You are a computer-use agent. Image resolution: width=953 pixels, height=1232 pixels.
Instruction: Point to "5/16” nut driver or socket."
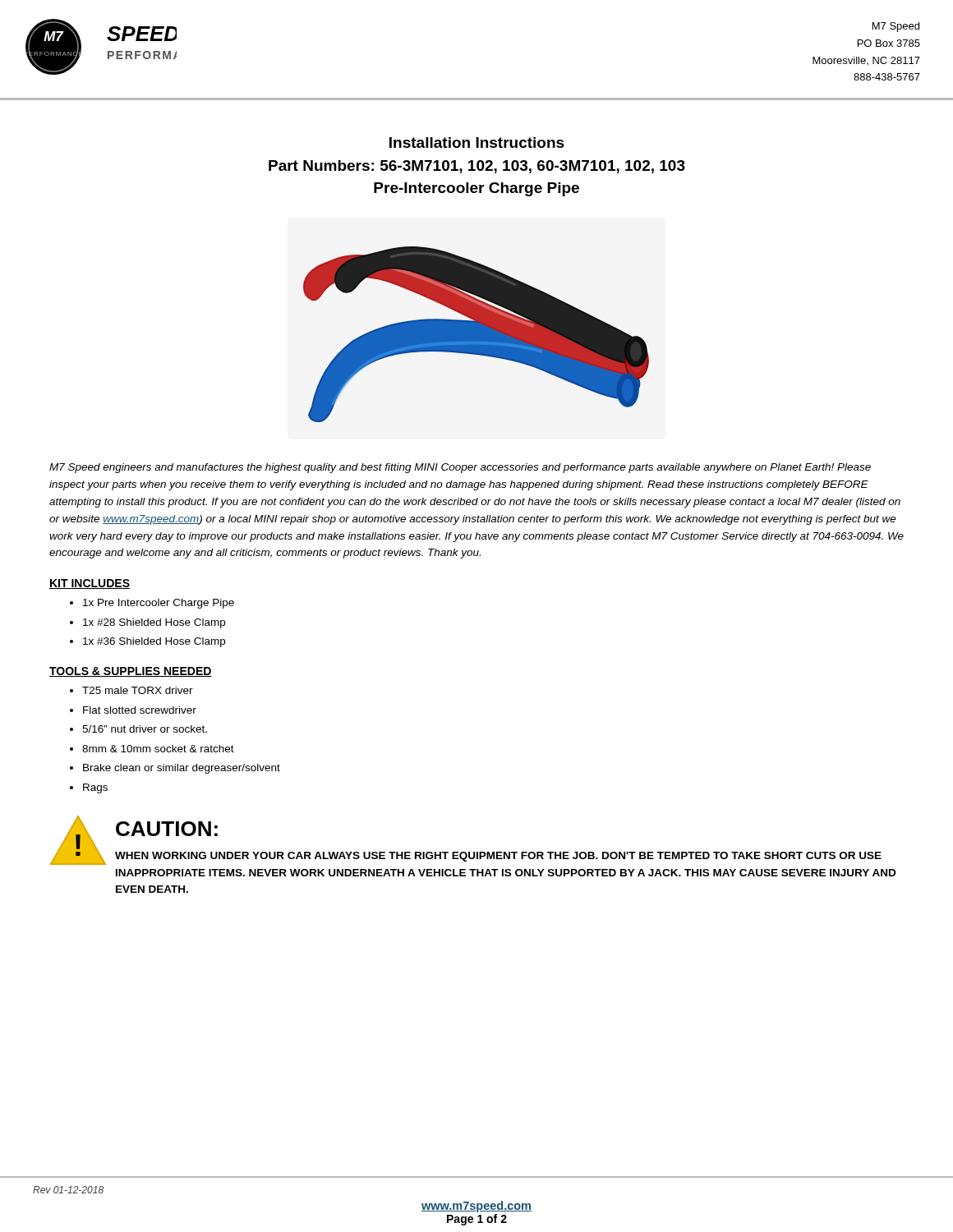[x=145, y=729]
